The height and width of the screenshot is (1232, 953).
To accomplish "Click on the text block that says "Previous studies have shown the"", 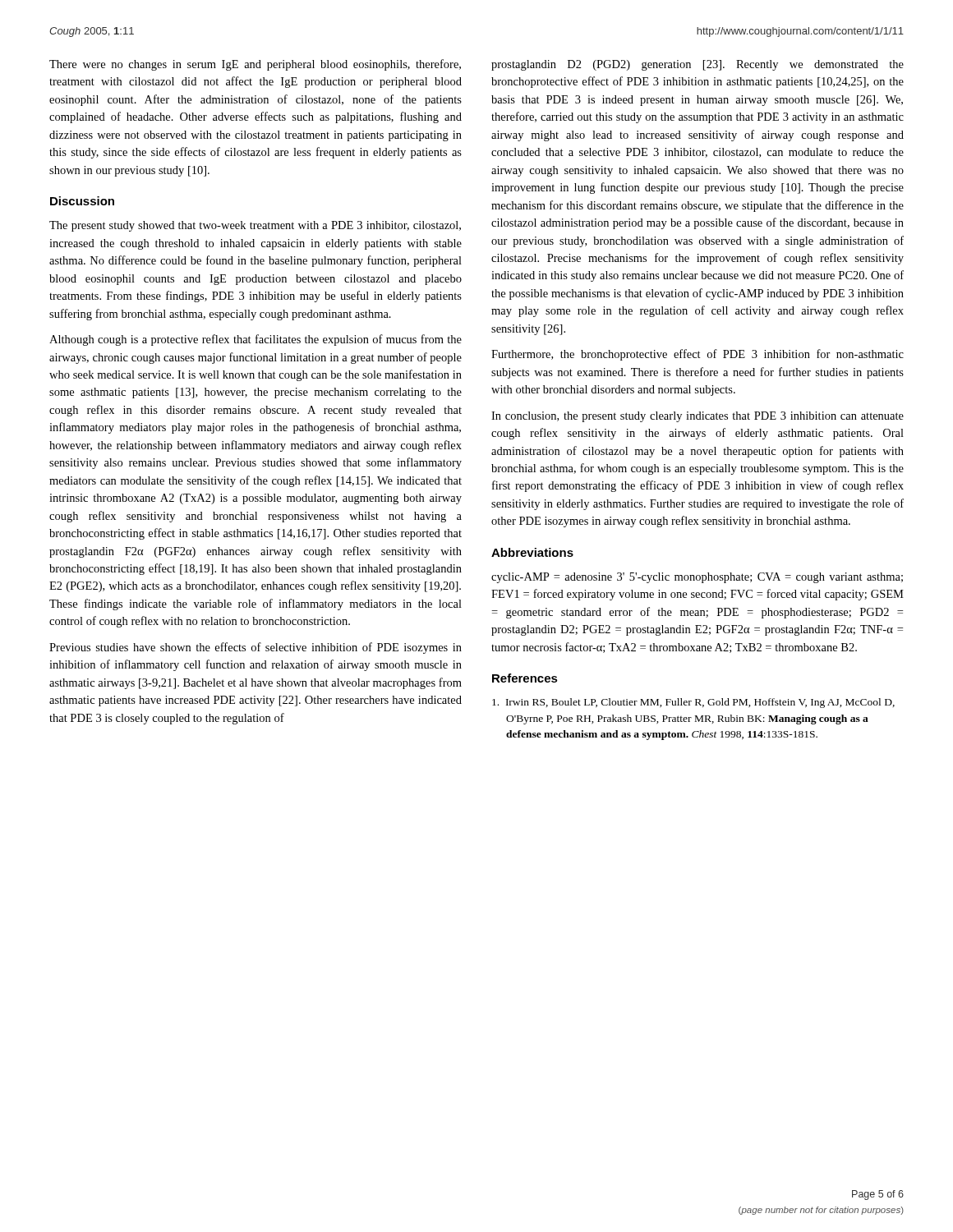I will tap(255, 683).
